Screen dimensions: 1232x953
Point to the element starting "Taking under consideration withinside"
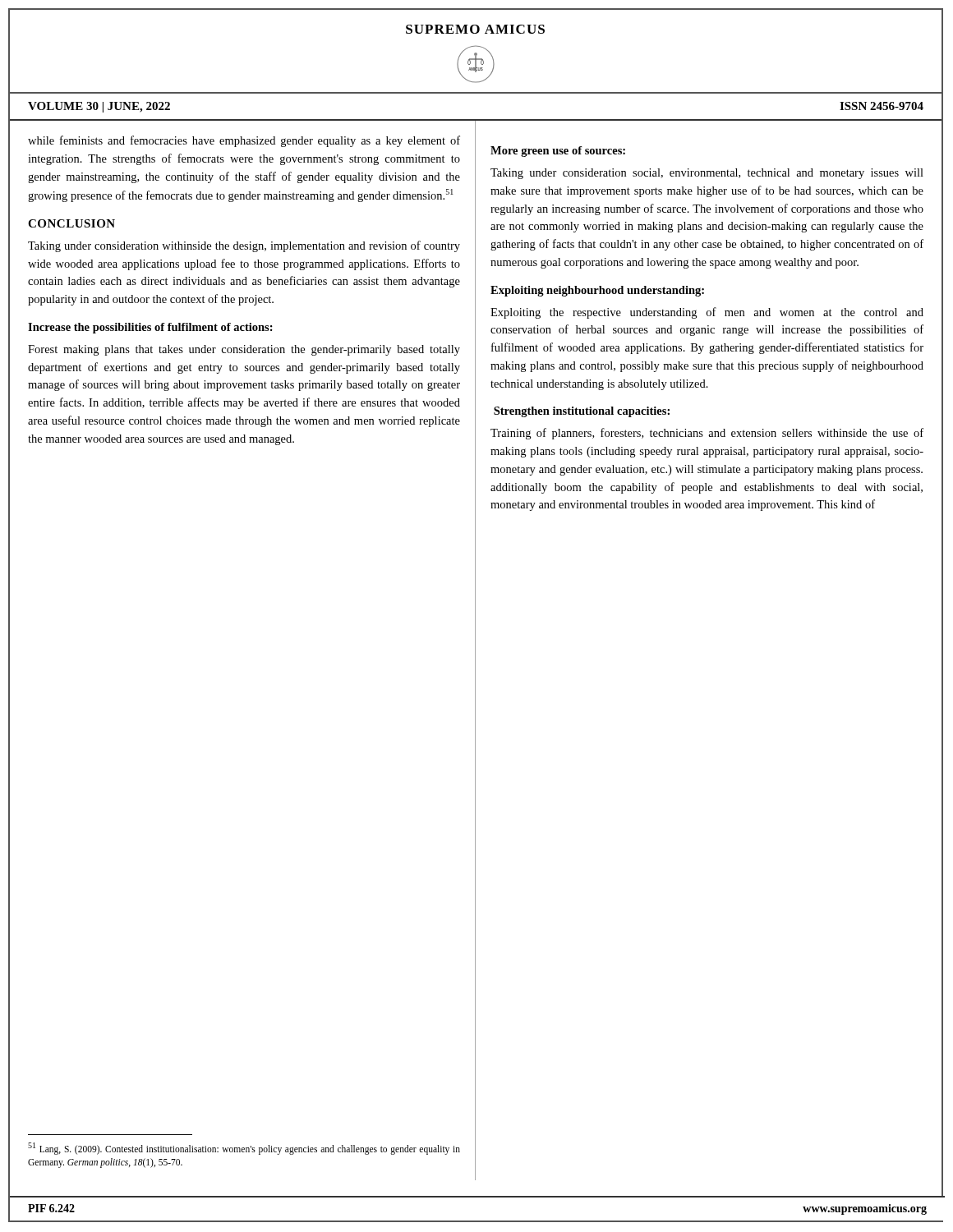pyautogui.click(x=244, y=273)
